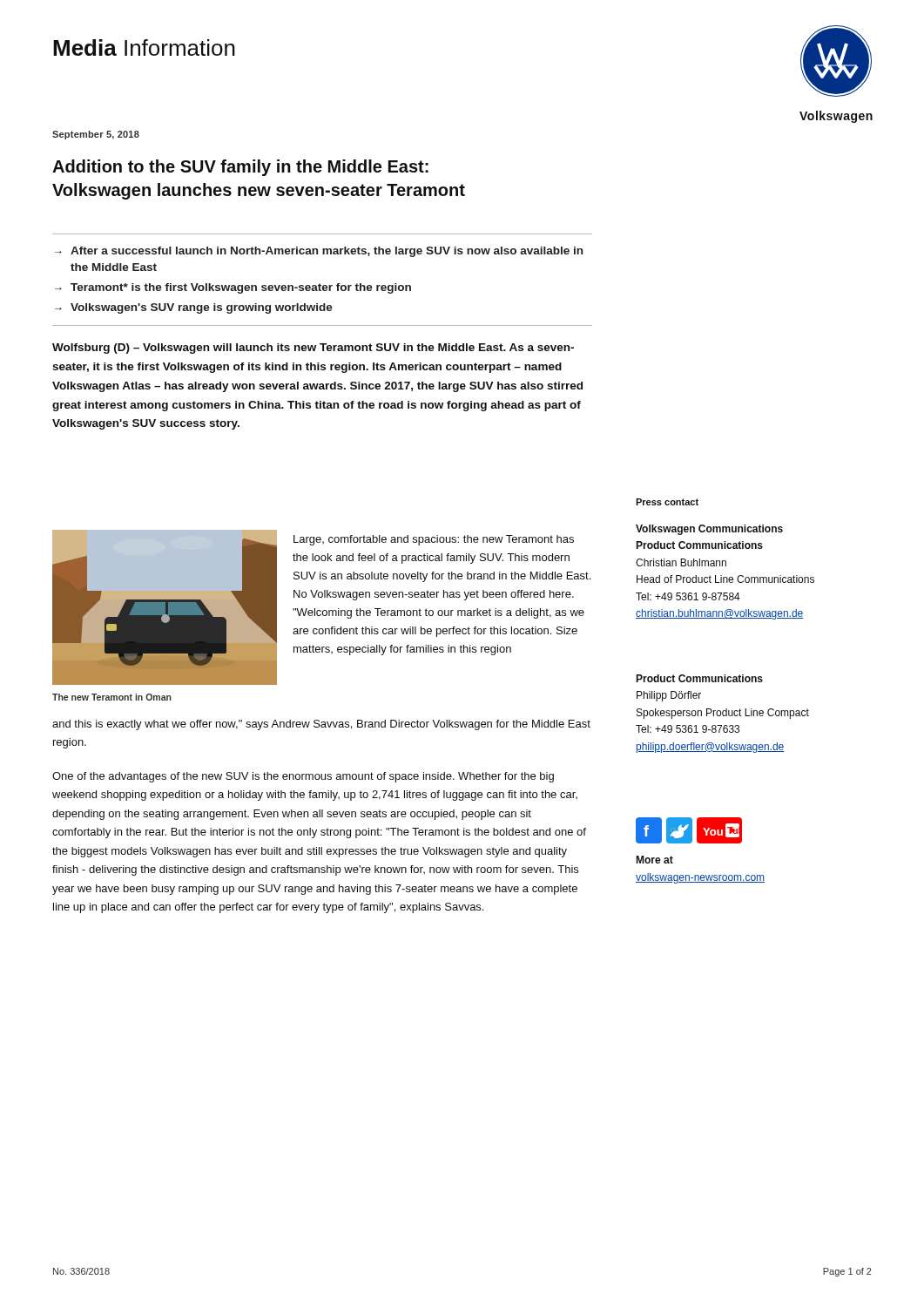Click on the block starting "→Teramont* is the first Volkswagen seven-seater"
Viewport: 924px width, 1307px height.
tap(232, 288)
